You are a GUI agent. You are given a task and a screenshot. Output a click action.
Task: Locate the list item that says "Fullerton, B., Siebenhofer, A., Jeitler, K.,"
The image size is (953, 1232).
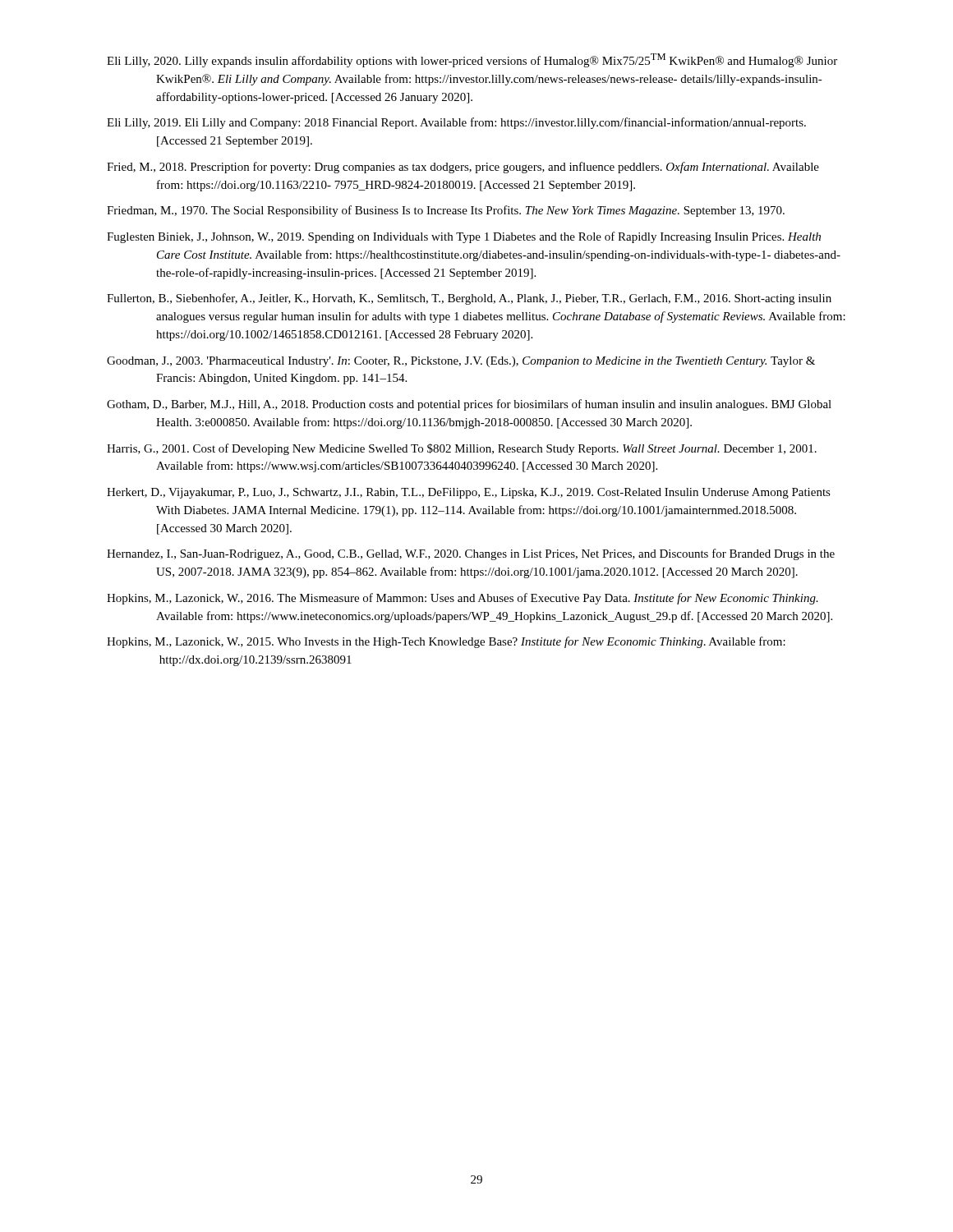click(476, 316)
